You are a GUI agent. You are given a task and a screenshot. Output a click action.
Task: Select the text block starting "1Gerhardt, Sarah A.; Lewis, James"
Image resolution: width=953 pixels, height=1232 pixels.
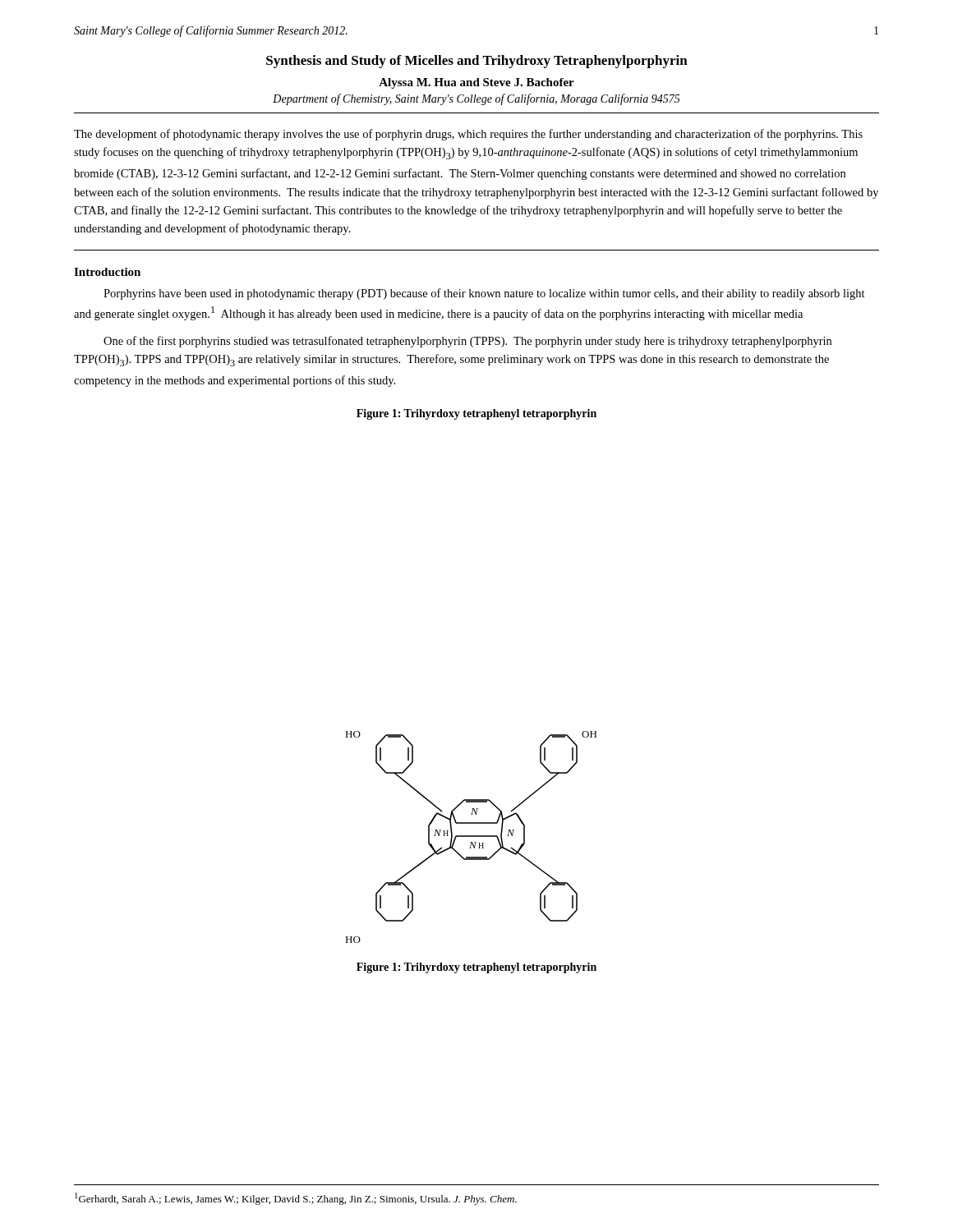click(476, 1199)
